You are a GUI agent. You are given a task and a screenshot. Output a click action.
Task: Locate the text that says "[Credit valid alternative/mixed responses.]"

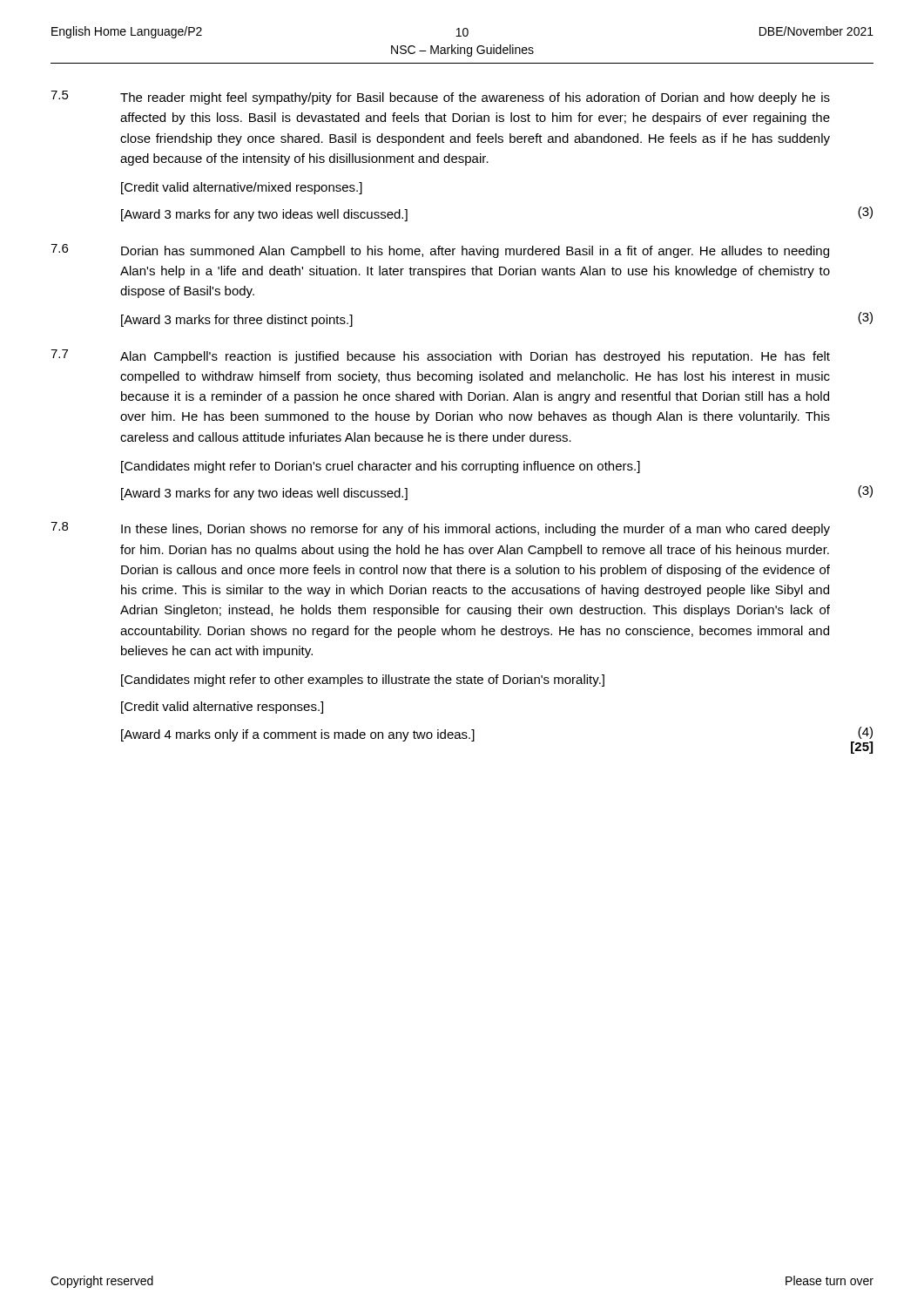coord(241,187)
